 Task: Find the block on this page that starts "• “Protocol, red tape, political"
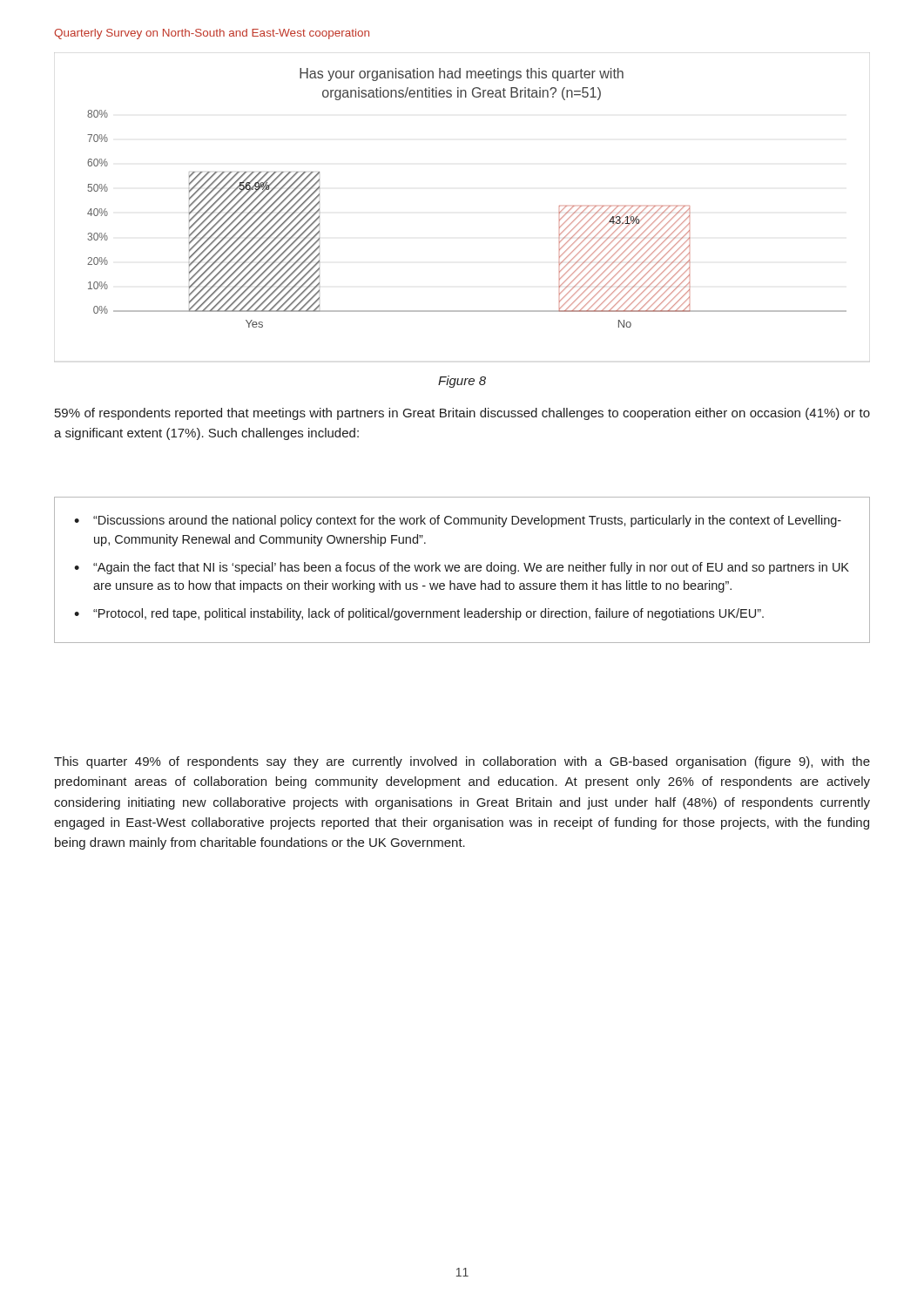pyautogui.click(x=419, y=615)
